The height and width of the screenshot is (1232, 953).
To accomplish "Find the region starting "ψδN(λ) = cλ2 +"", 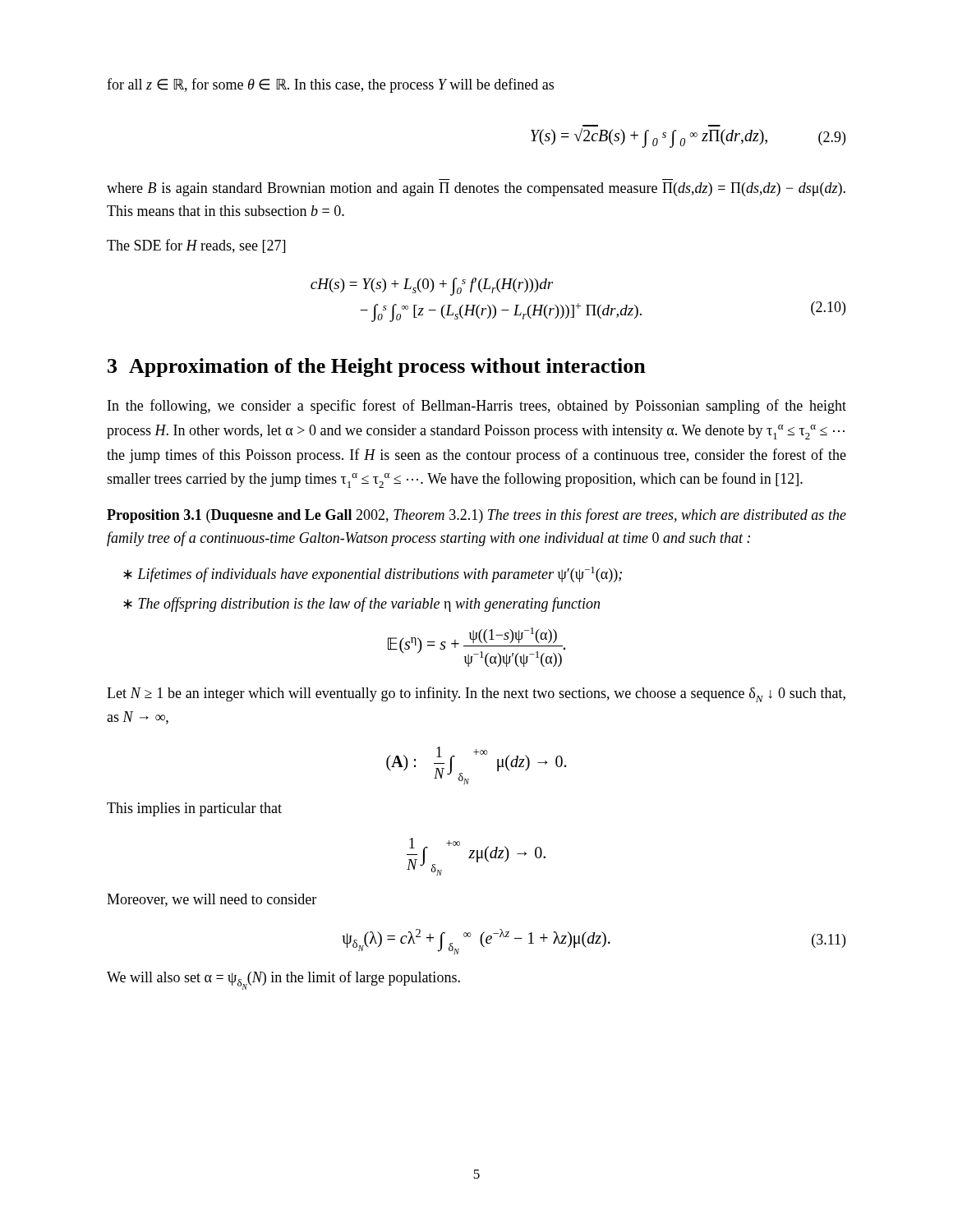I will tap(594, 939).
